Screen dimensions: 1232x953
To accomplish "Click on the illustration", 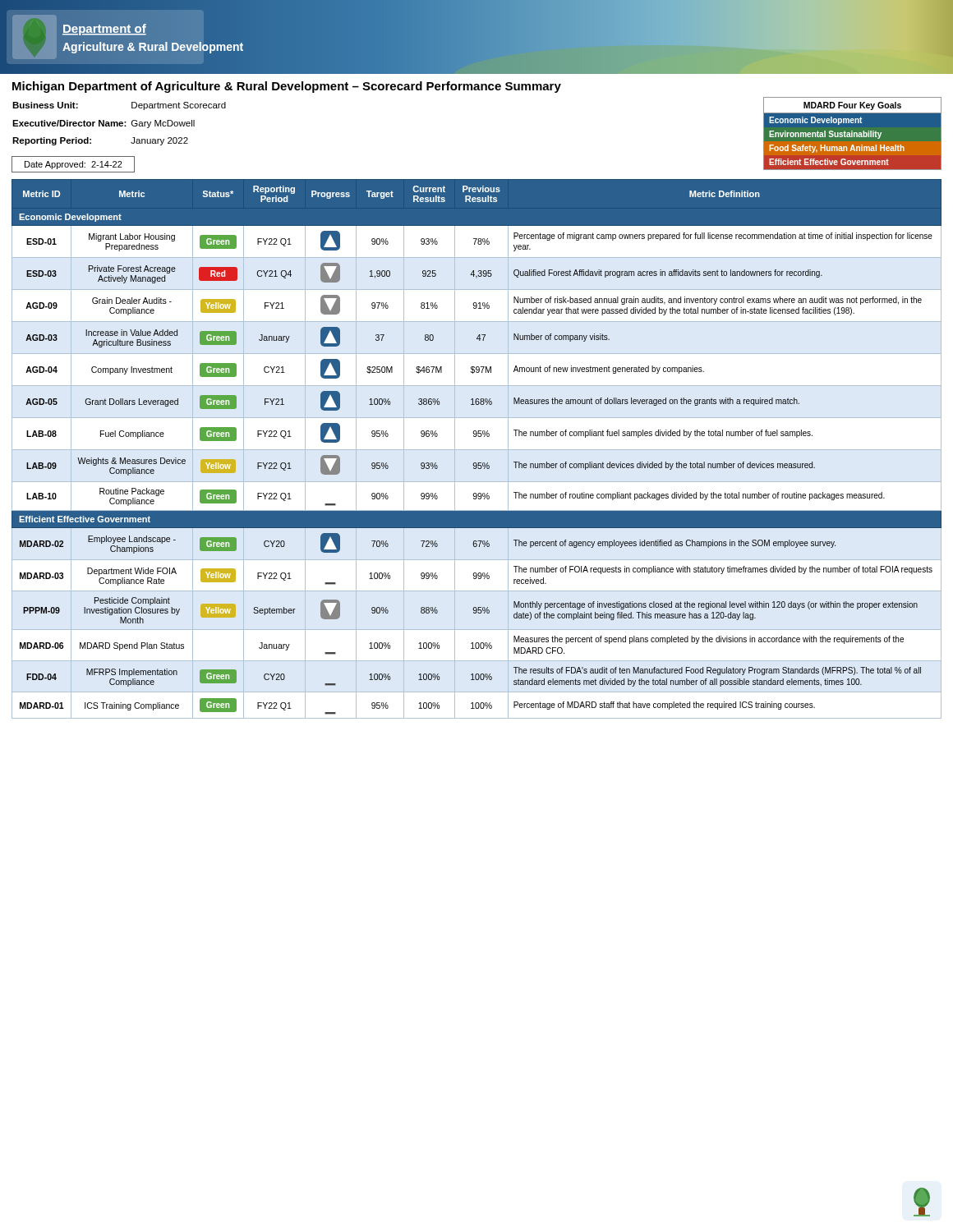I will pyautogui.click(x=476, y=37).
